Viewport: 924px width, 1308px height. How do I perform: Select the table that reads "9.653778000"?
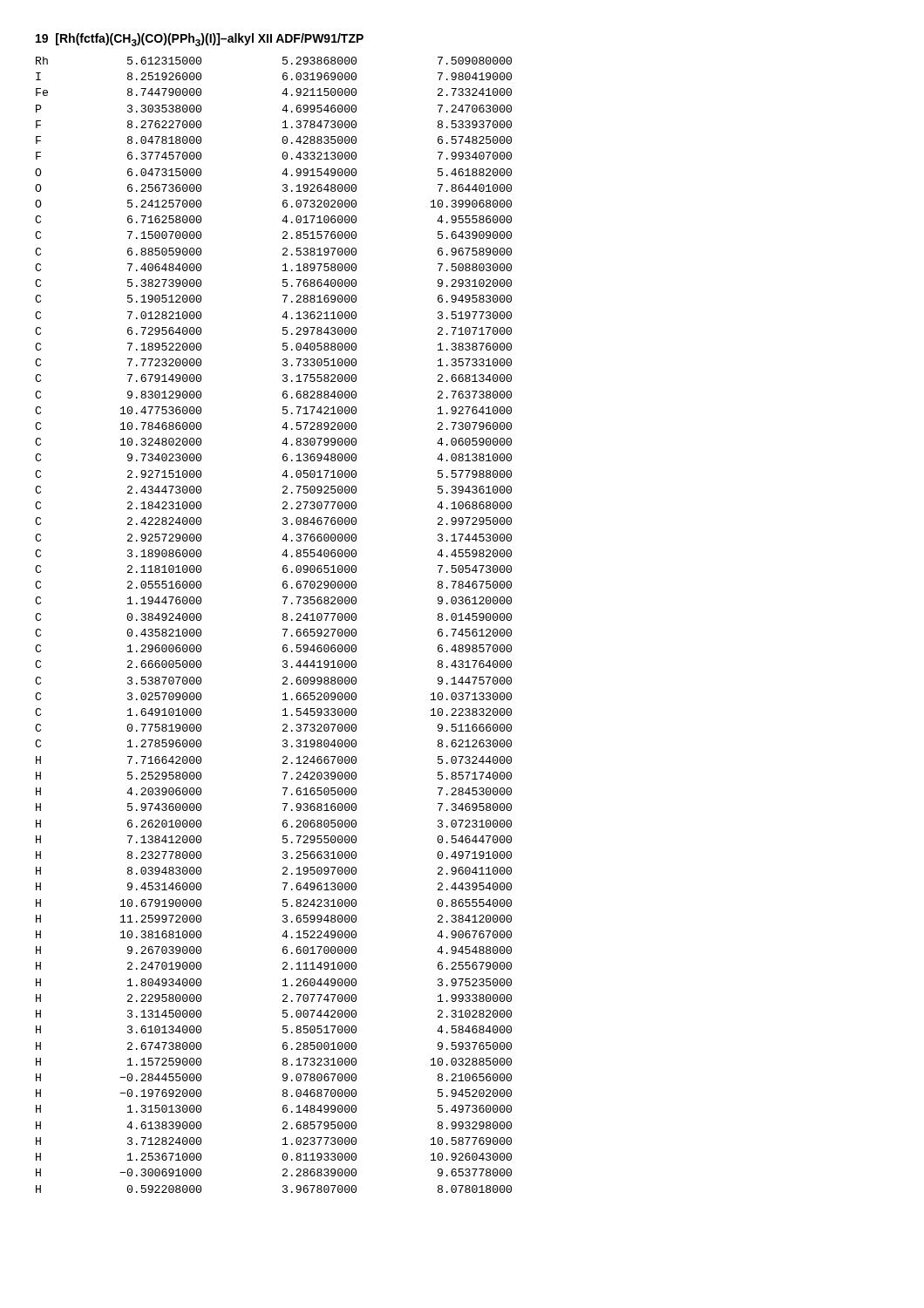point(274,626)
